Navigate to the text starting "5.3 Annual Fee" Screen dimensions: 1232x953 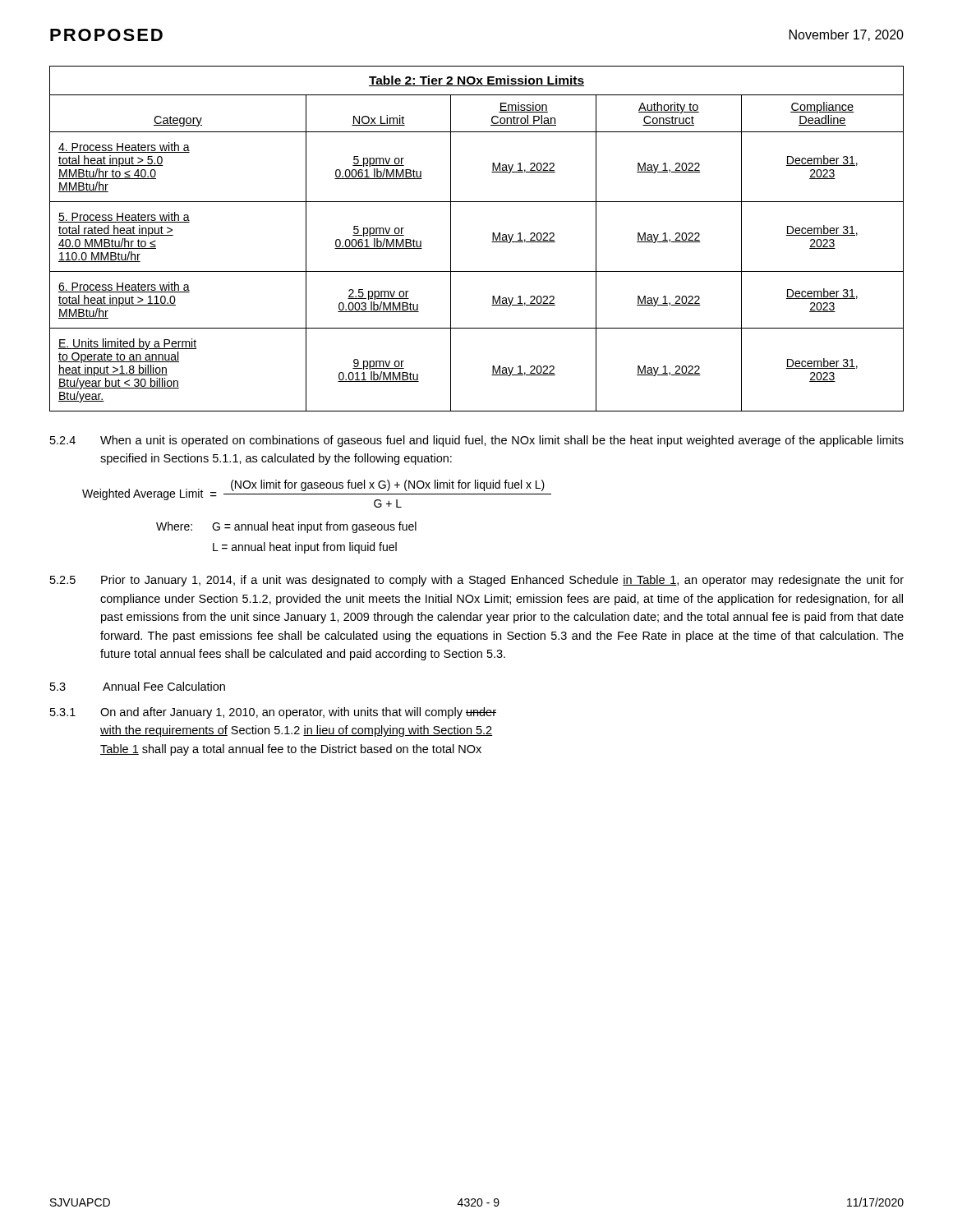138,686
